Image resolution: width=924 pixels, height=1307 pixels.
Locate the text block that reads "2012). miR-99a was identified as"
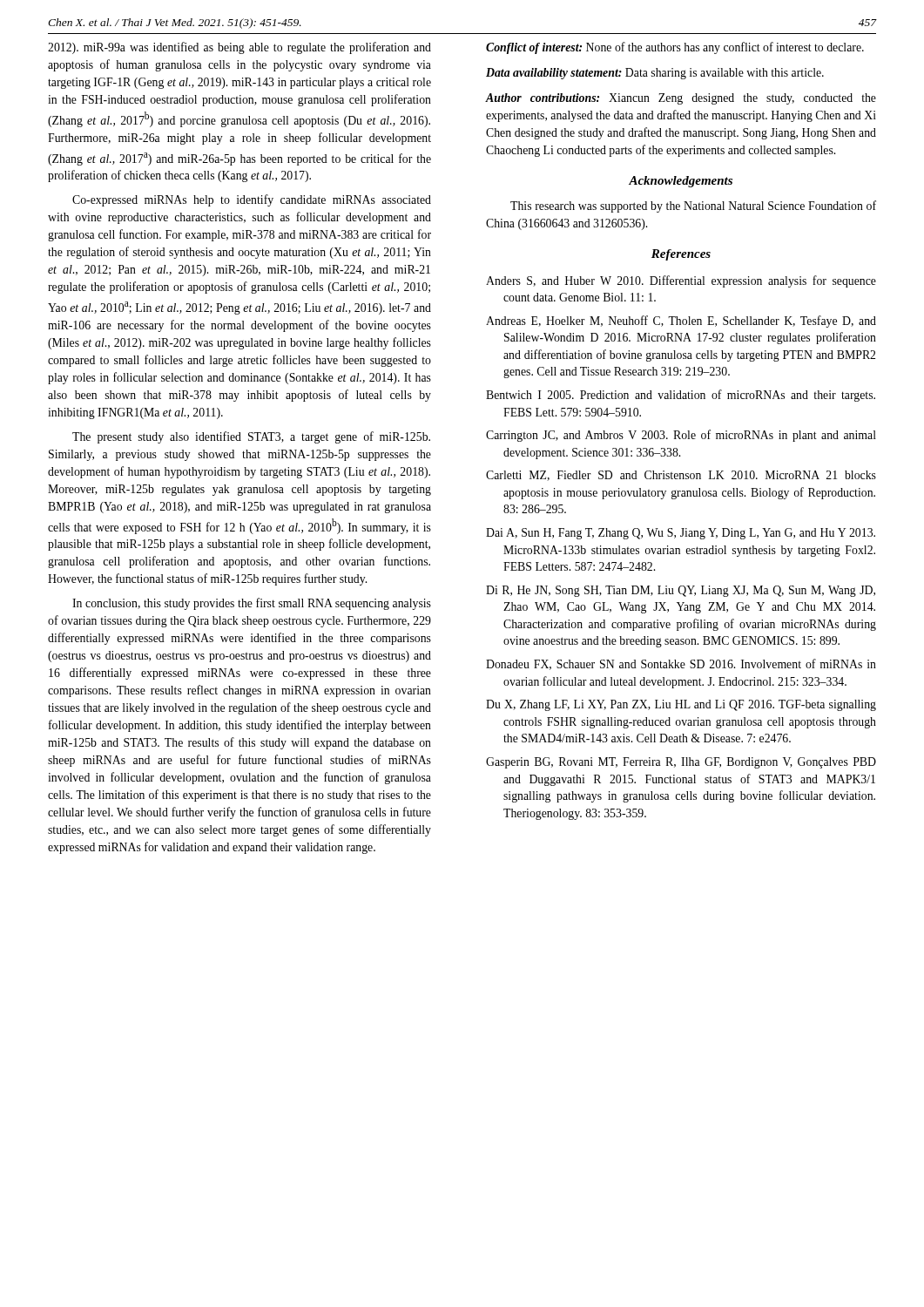(239, 112)
